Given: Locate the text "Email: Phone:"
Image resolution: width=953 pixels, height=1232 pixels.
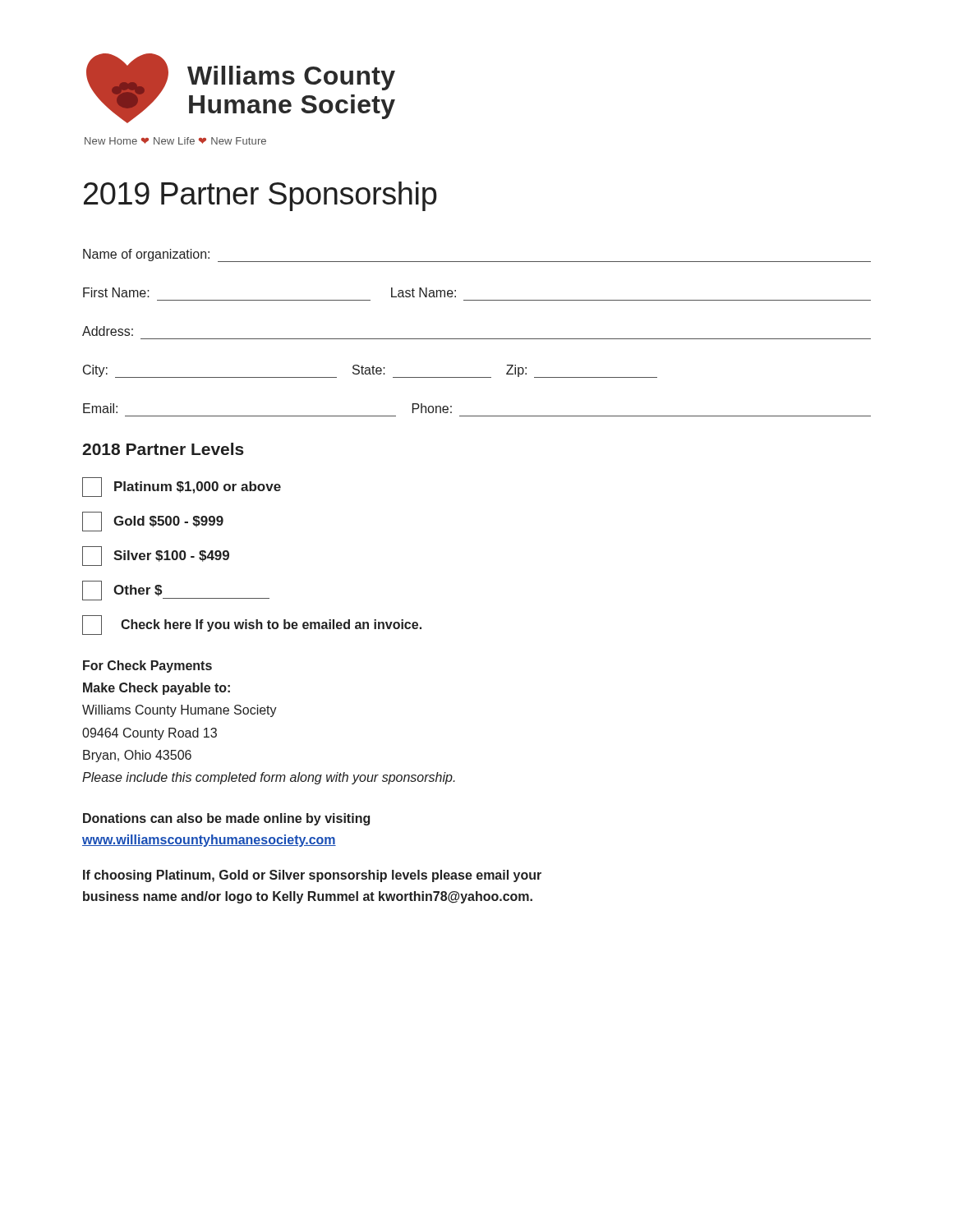Looking at the screenshot, I should point(476,409).
